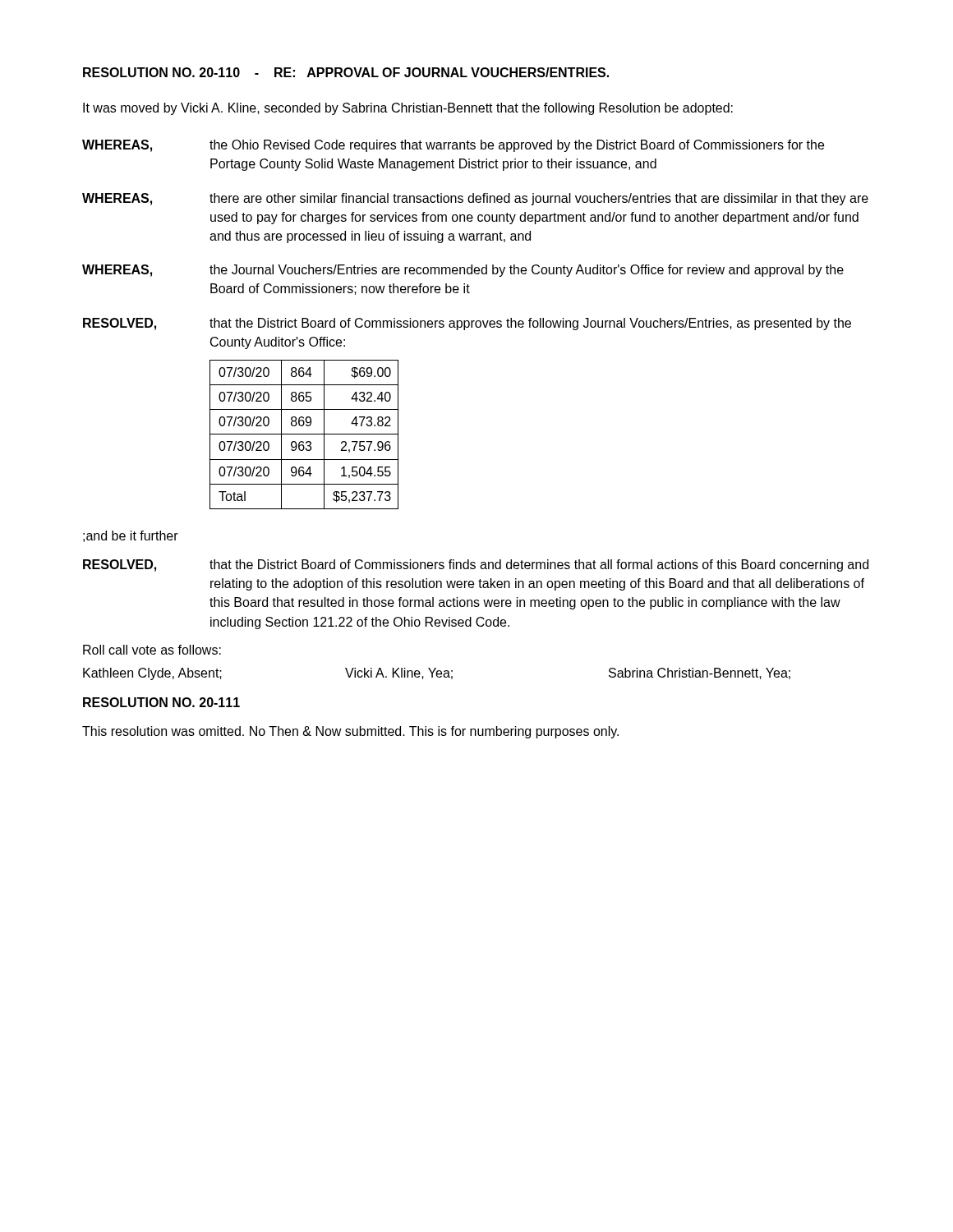Point to the region starting ";and be it"
The image size is (953, 1232).
point(130,536)
